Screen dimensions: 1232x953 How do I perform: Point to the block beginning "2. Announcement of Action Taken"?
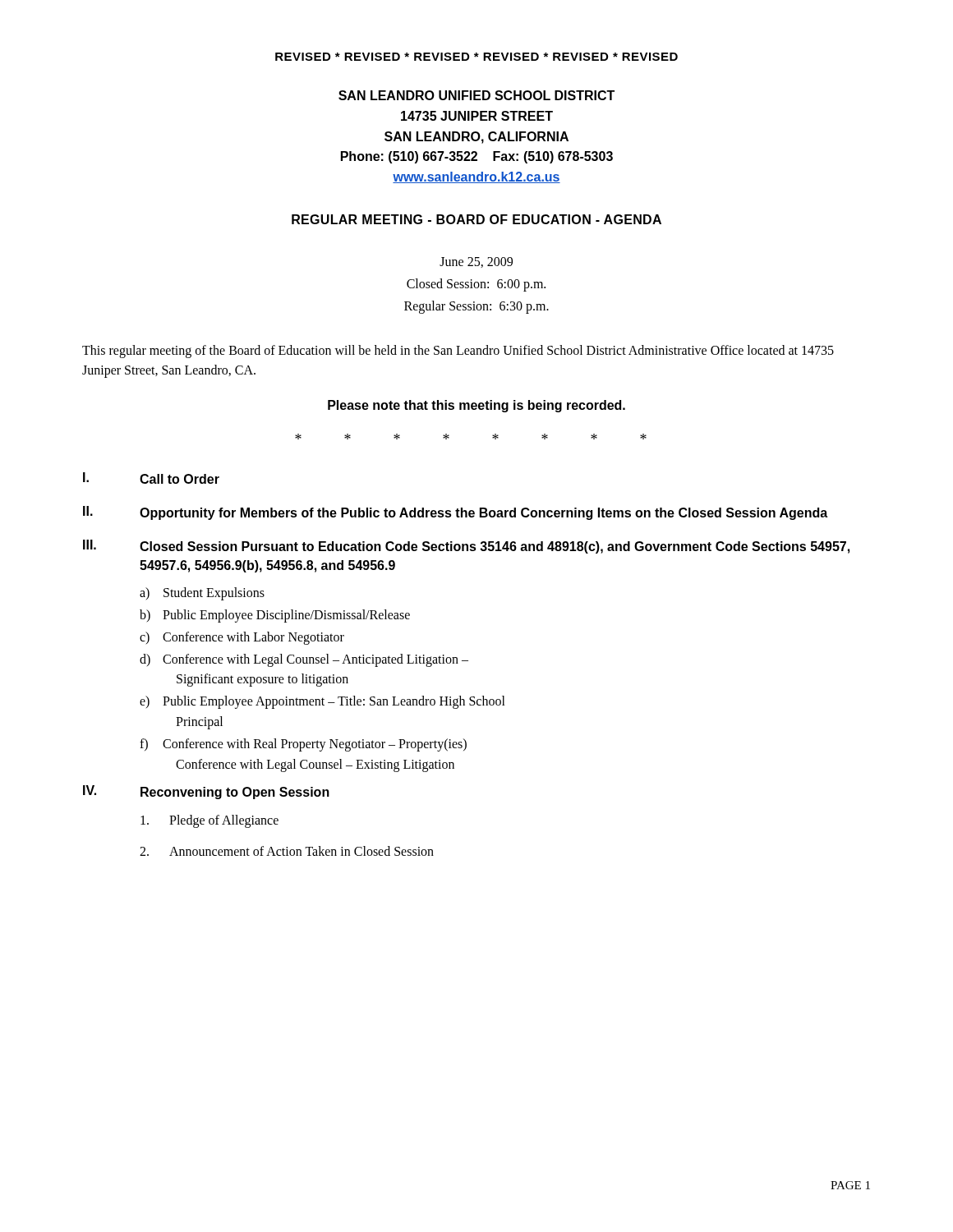tap(287, 851)
